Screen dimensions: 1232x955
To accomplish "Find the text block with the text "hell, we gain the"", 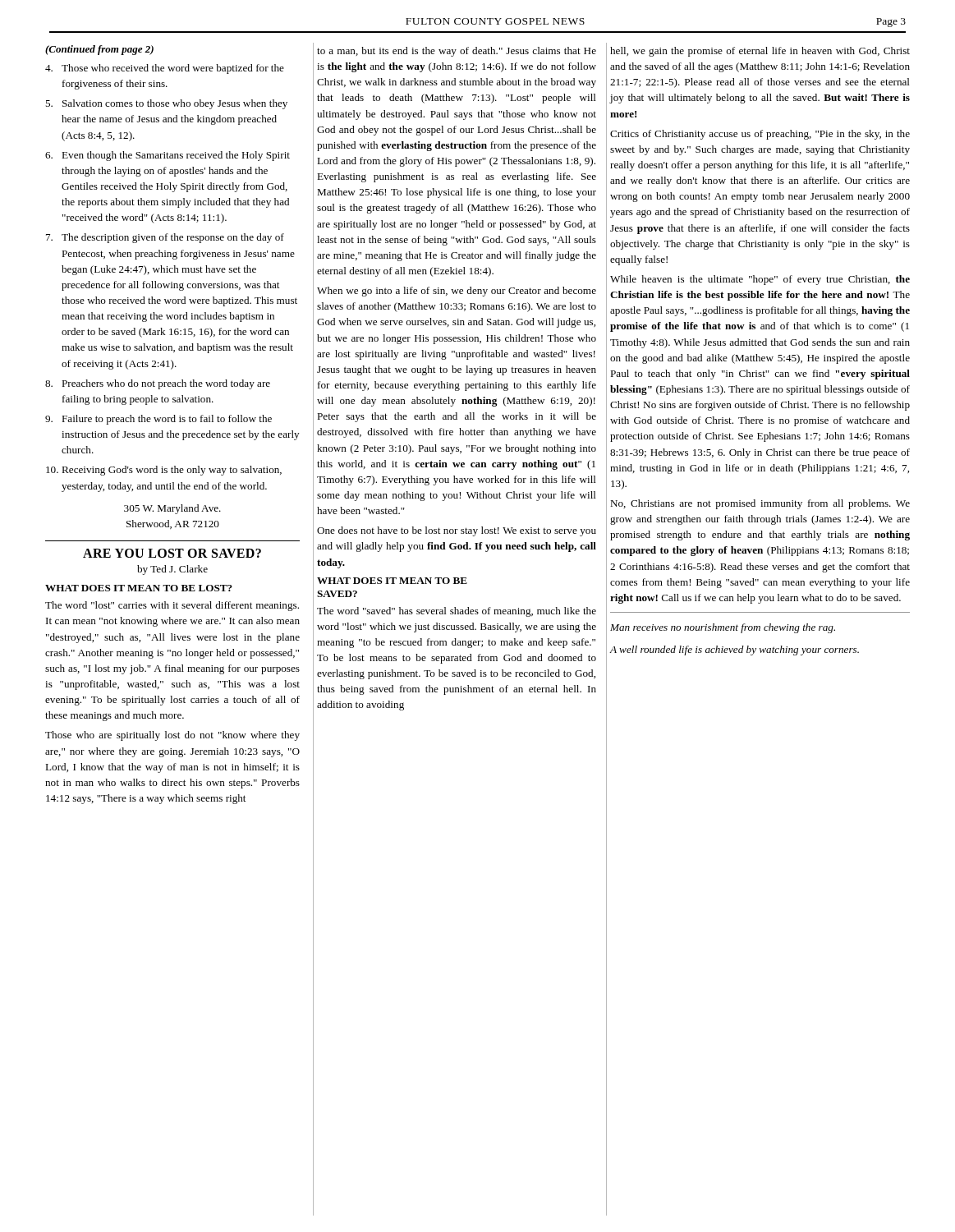I will coord(760,82).
